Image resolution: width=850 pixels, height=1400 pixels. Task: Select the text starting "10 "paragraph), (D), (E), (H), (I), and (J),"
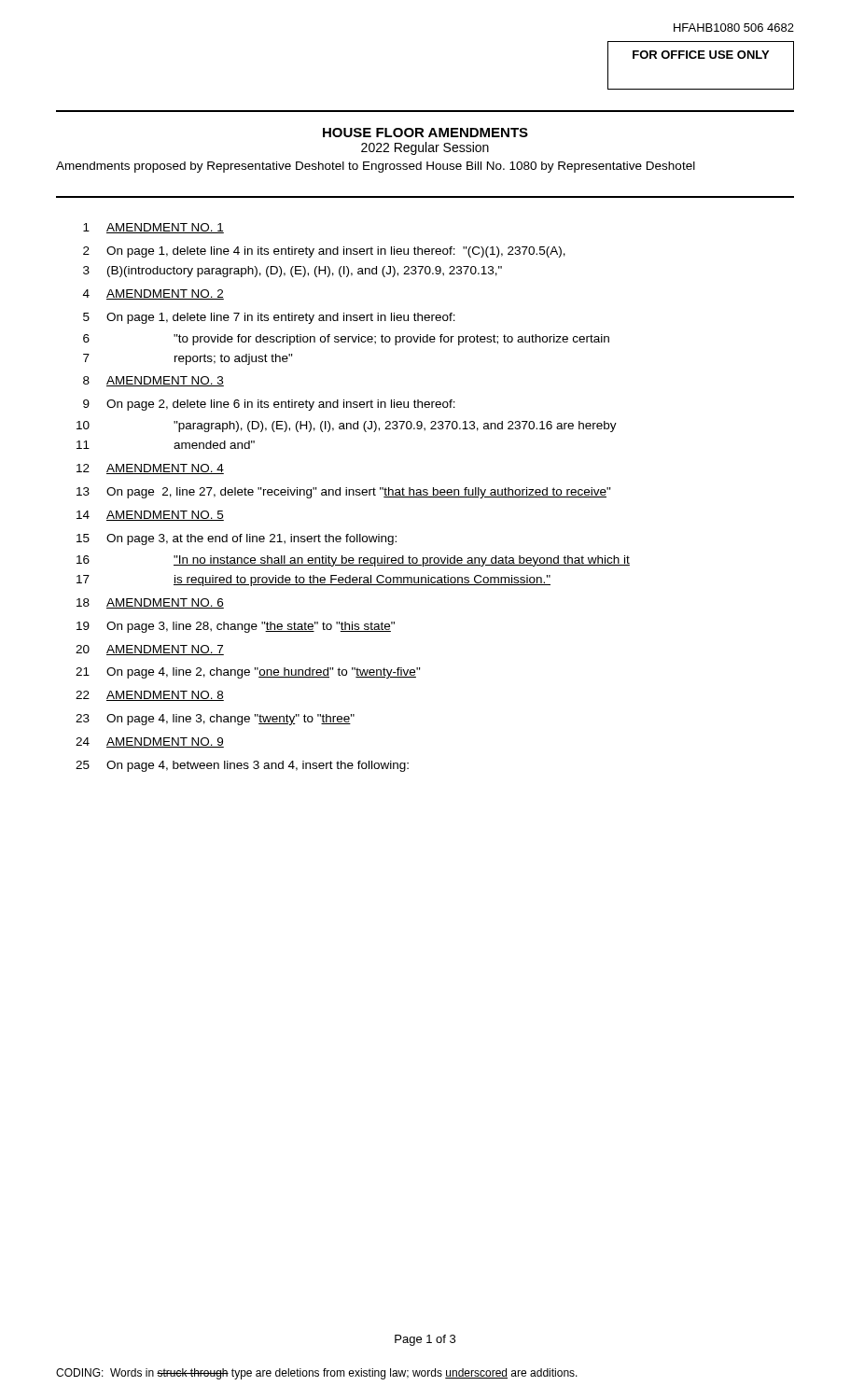pyautogui.click(x=425, y=426)
